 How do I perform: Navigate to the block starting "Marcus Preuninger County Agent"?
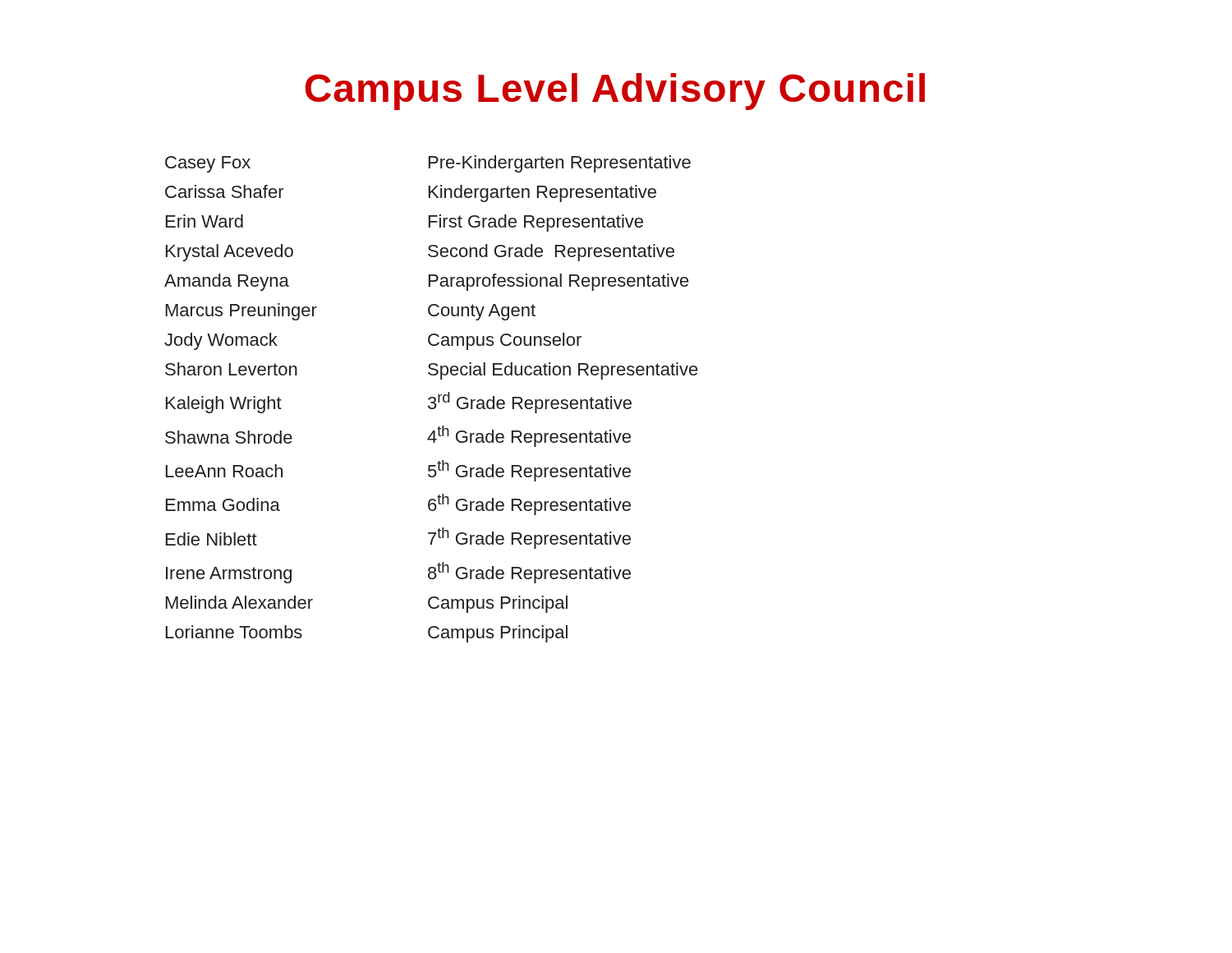click(x=244, y=312)
